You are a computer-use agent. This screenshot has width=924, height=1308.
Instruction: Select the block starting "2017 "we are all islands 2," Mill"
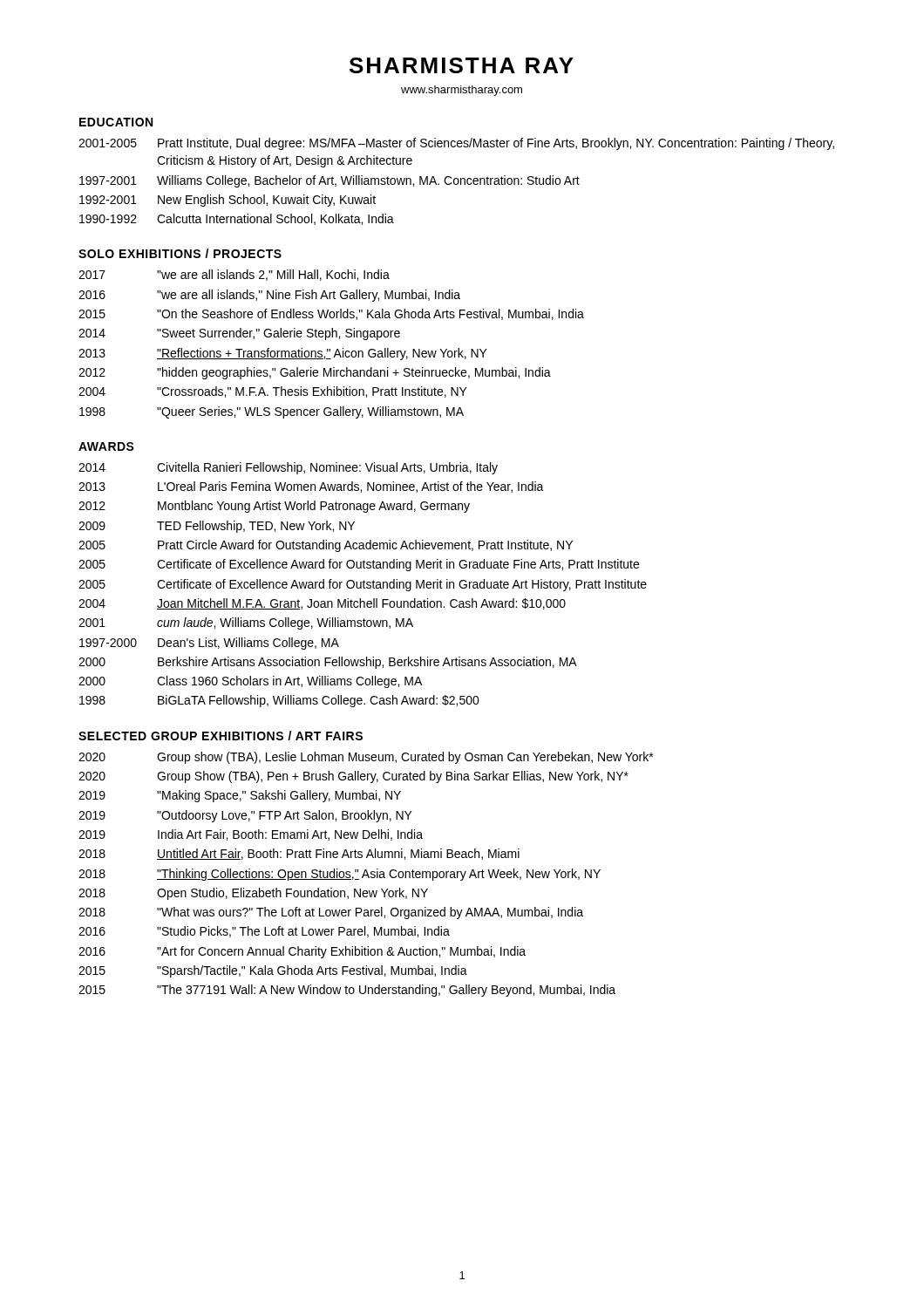click(x=234, y=275)
